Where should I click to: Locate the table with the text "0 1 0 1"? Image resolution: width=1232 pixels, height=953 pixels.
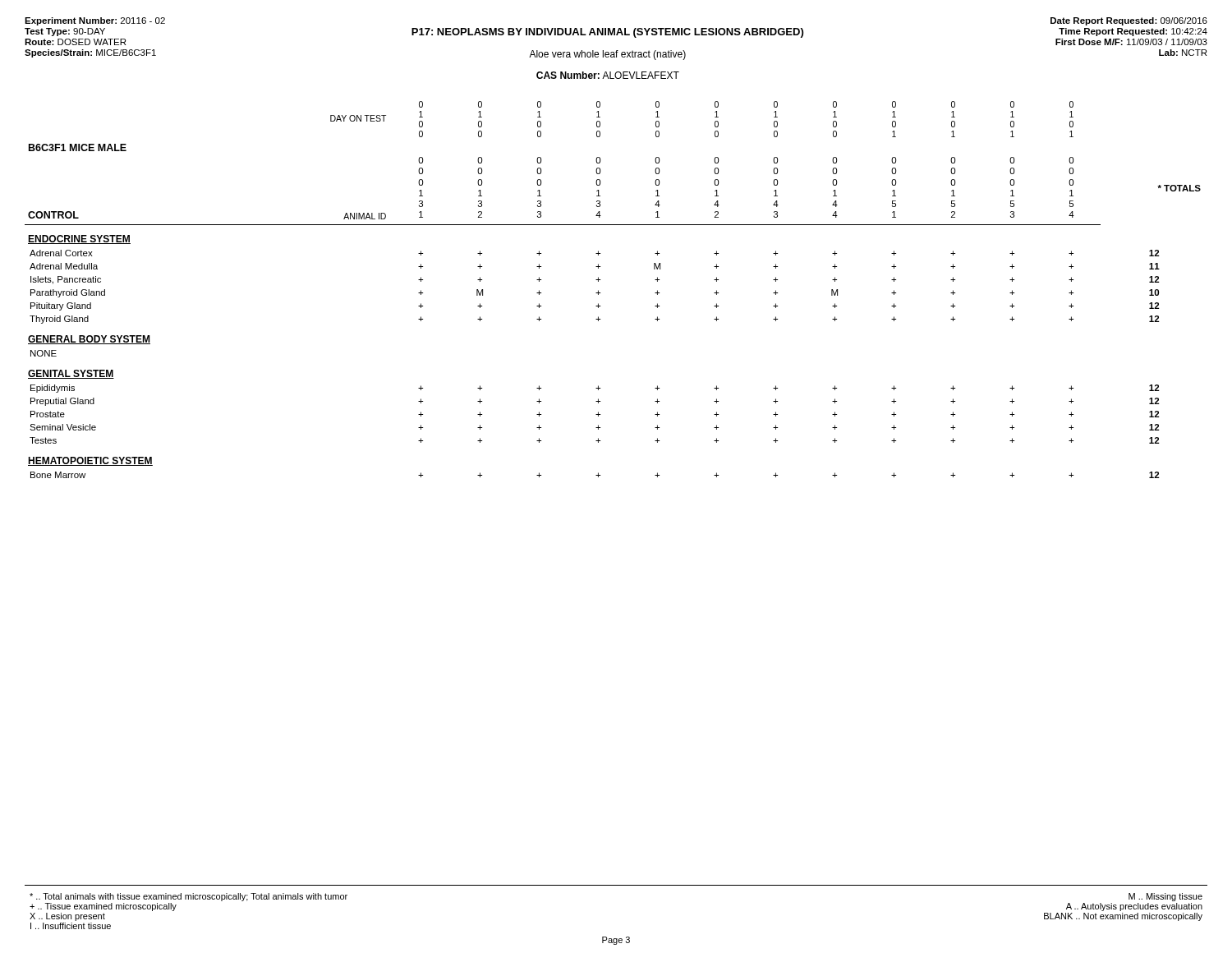click(x=616, y=289)
